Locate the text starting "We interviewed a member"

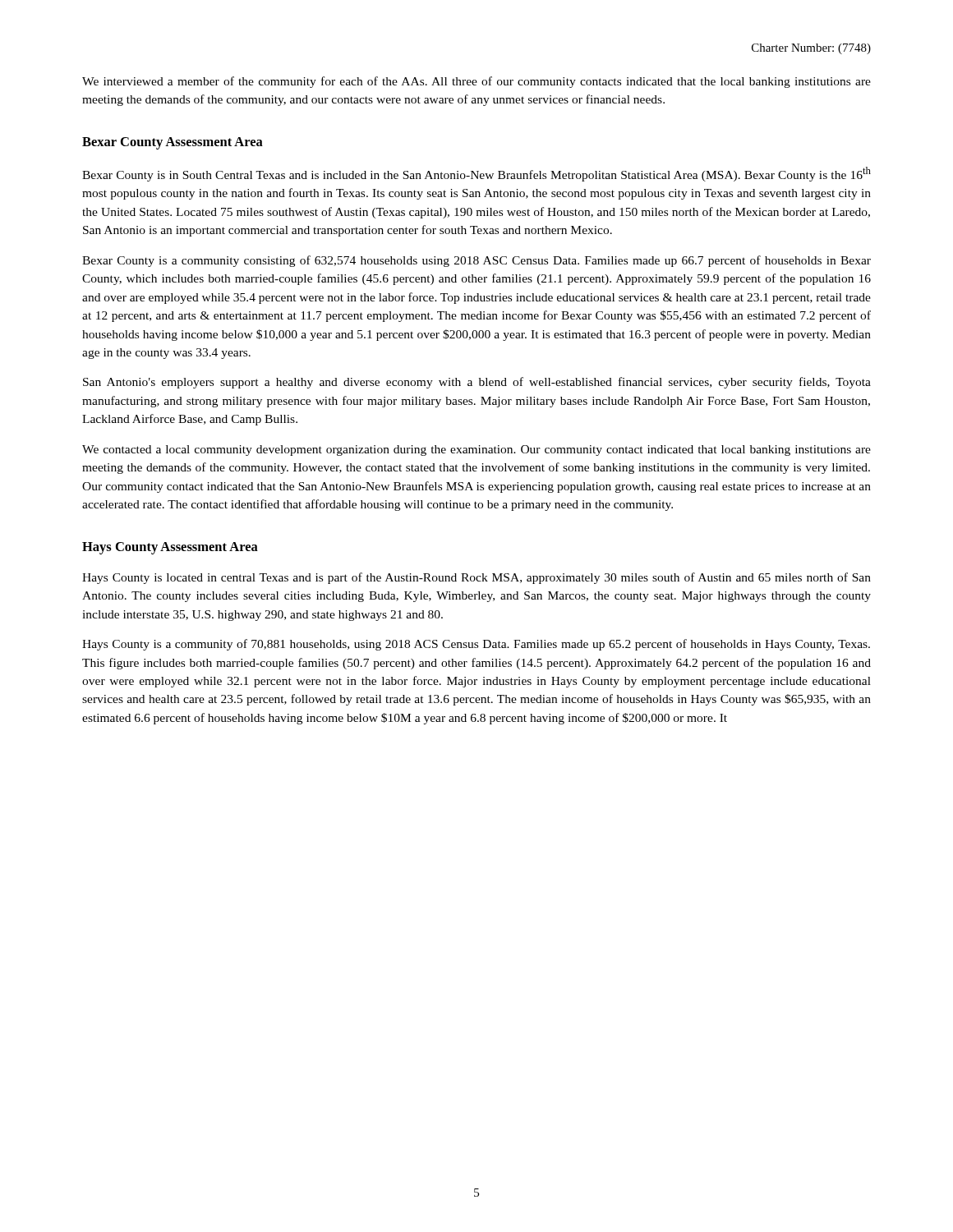(x=476, y=90)
